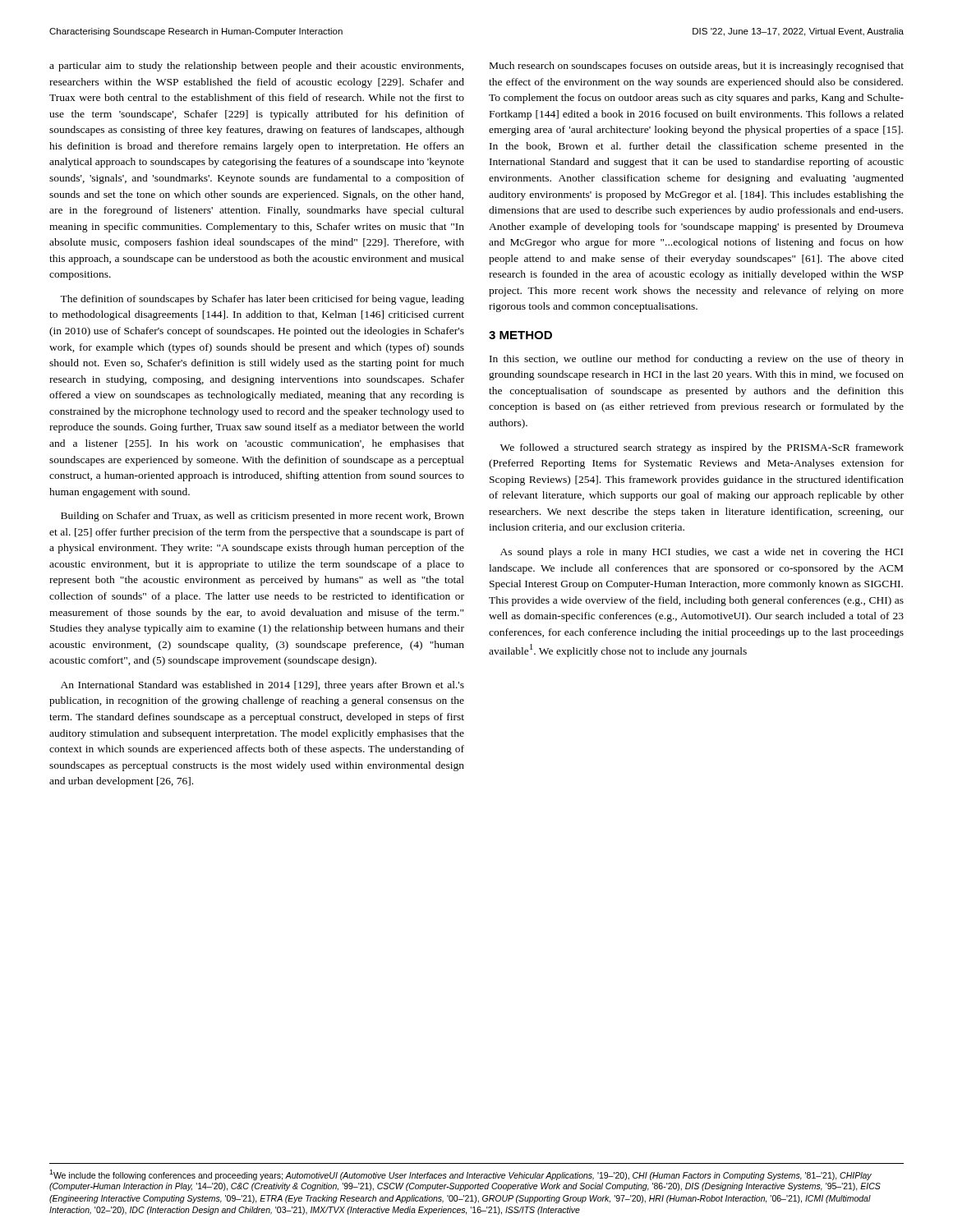Select the text block containing "The definition of soundscapes"

point(257,395)
